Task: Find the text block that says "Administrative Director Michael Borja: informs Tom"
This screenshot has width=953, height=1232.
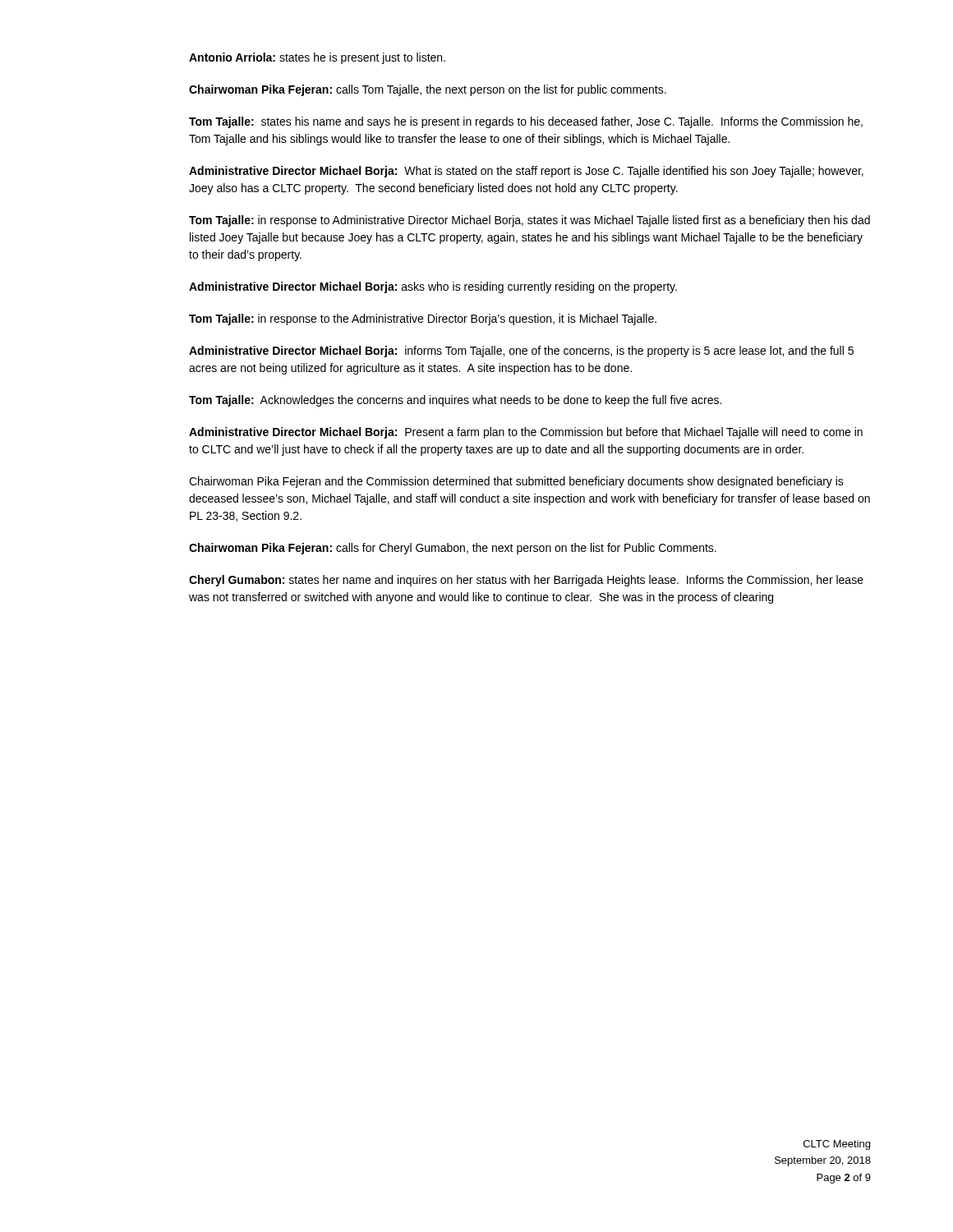Action: point(521,359)
